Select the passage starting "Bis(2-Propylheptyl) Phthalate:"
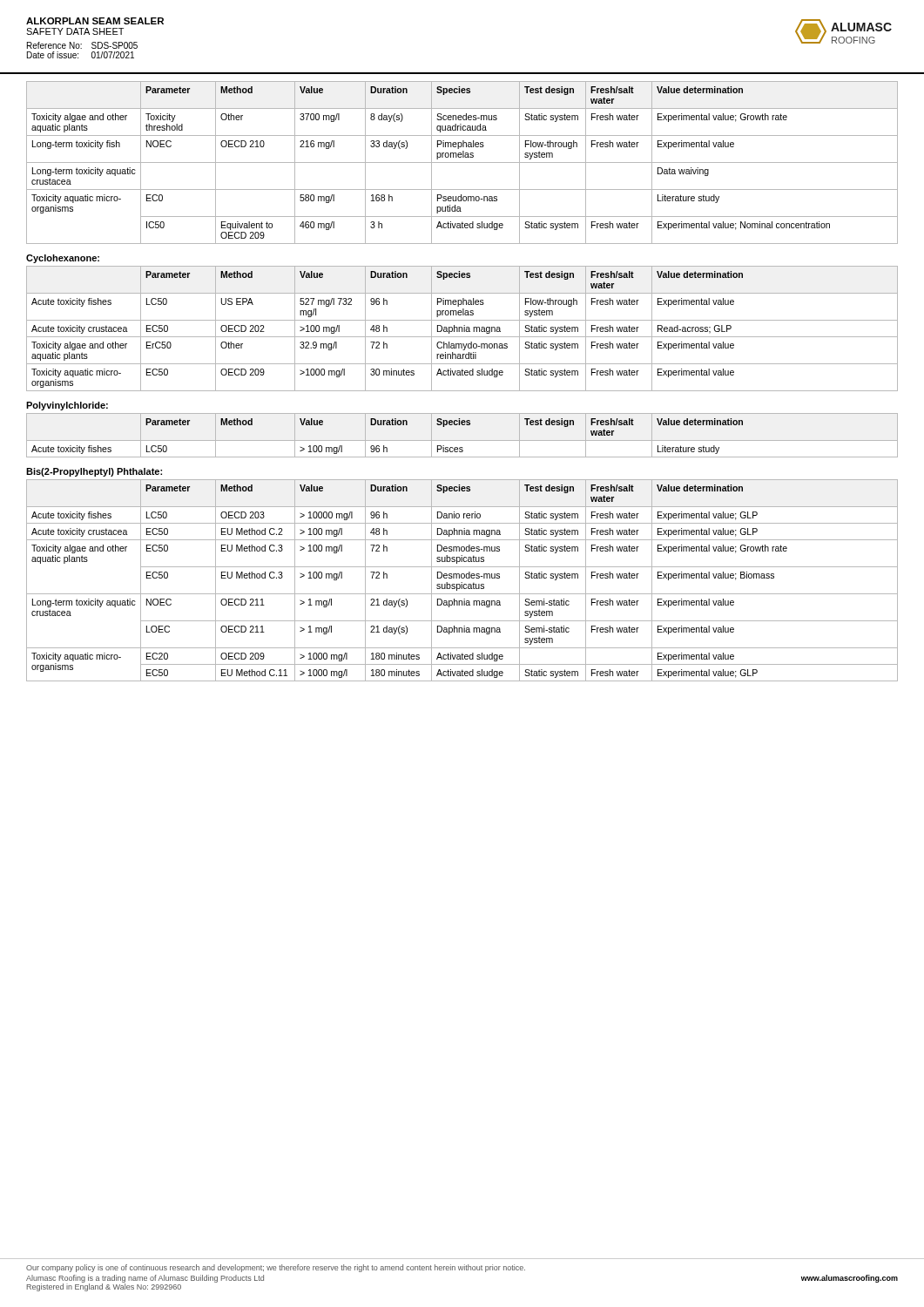The image size is (924, 1307). point(95,471)
